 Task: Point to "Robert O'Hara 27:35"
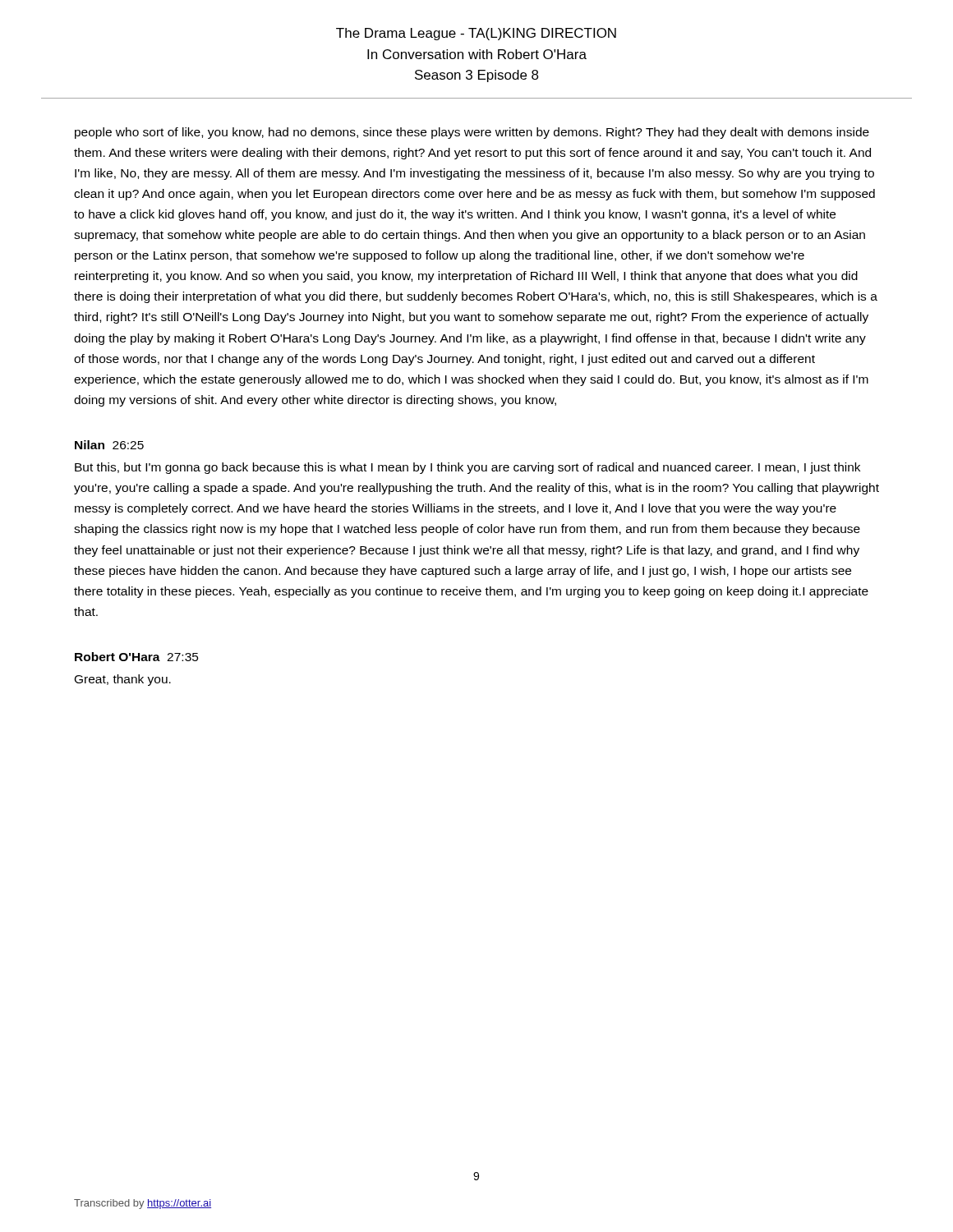pos(136,657)
